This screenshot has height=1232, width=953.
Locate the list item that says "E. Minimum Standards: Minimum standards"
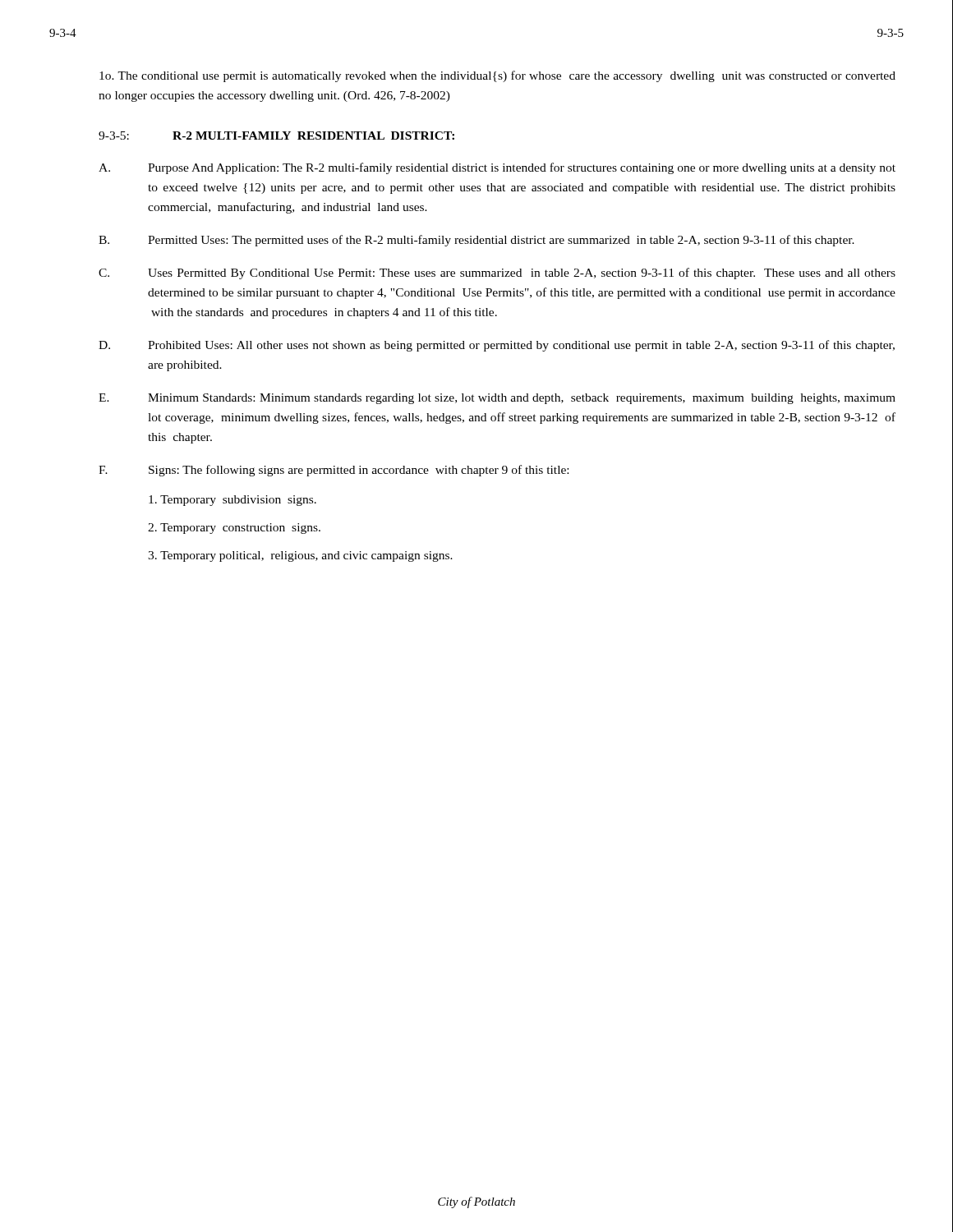[497, 417]
